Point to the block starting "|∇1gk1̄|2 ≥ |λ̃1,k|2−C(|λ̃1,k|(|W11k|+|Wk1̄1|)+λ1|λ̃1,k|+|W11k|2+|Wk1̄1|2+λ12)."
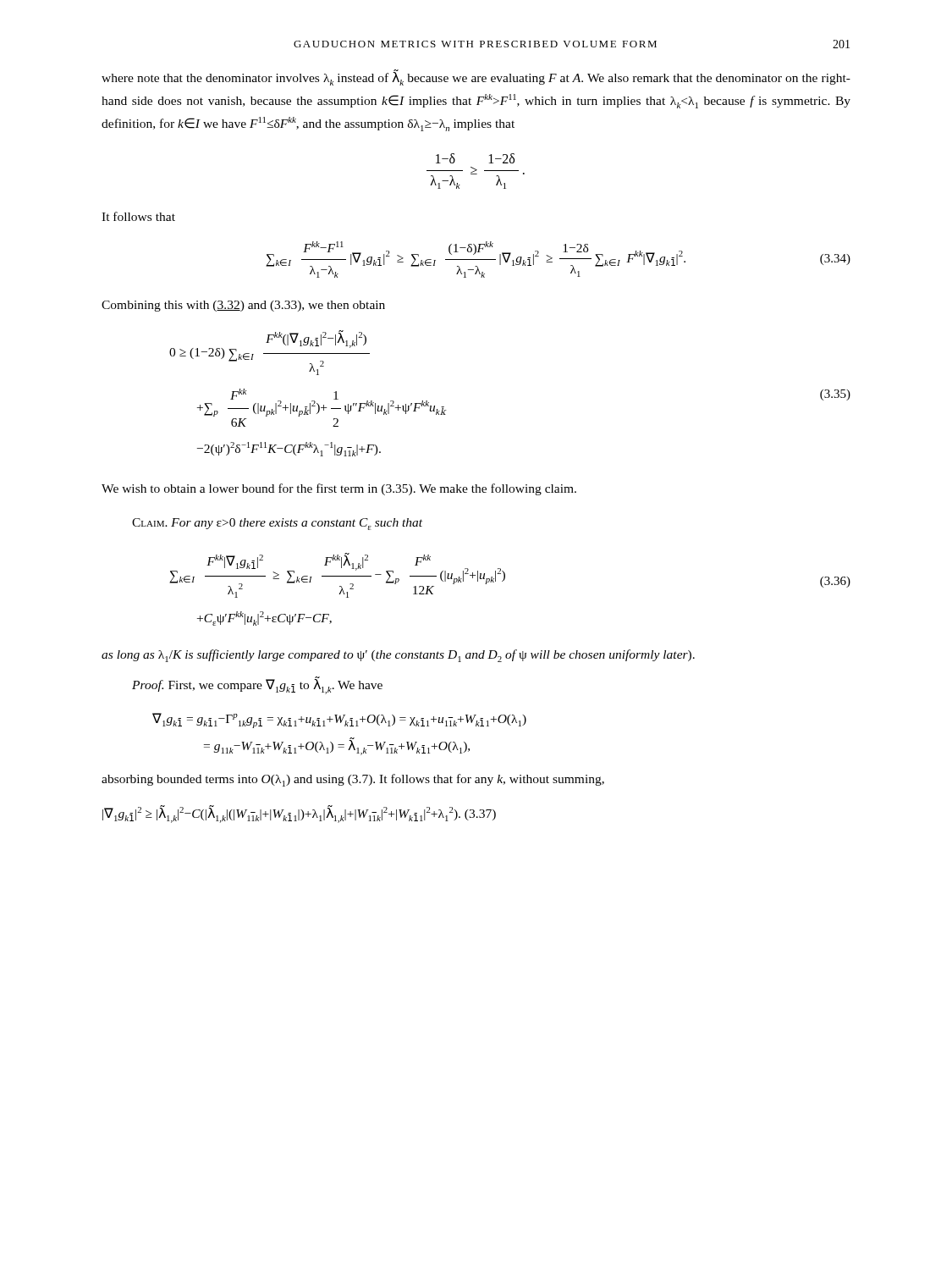The image size is (952, 1270). pos(476,814)
